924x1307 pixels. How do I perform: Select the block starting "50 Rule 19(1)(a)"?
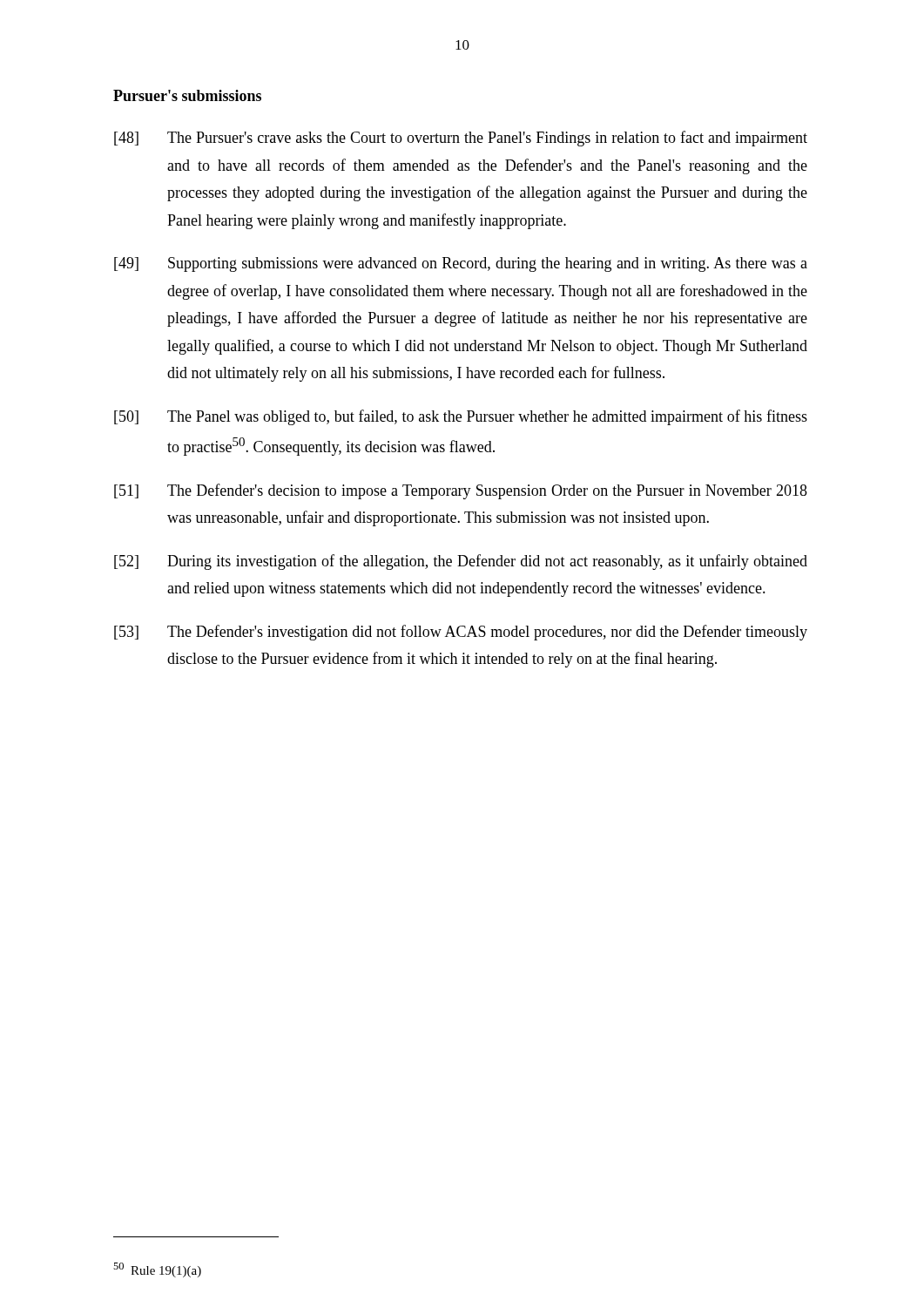coord(157,1269)
